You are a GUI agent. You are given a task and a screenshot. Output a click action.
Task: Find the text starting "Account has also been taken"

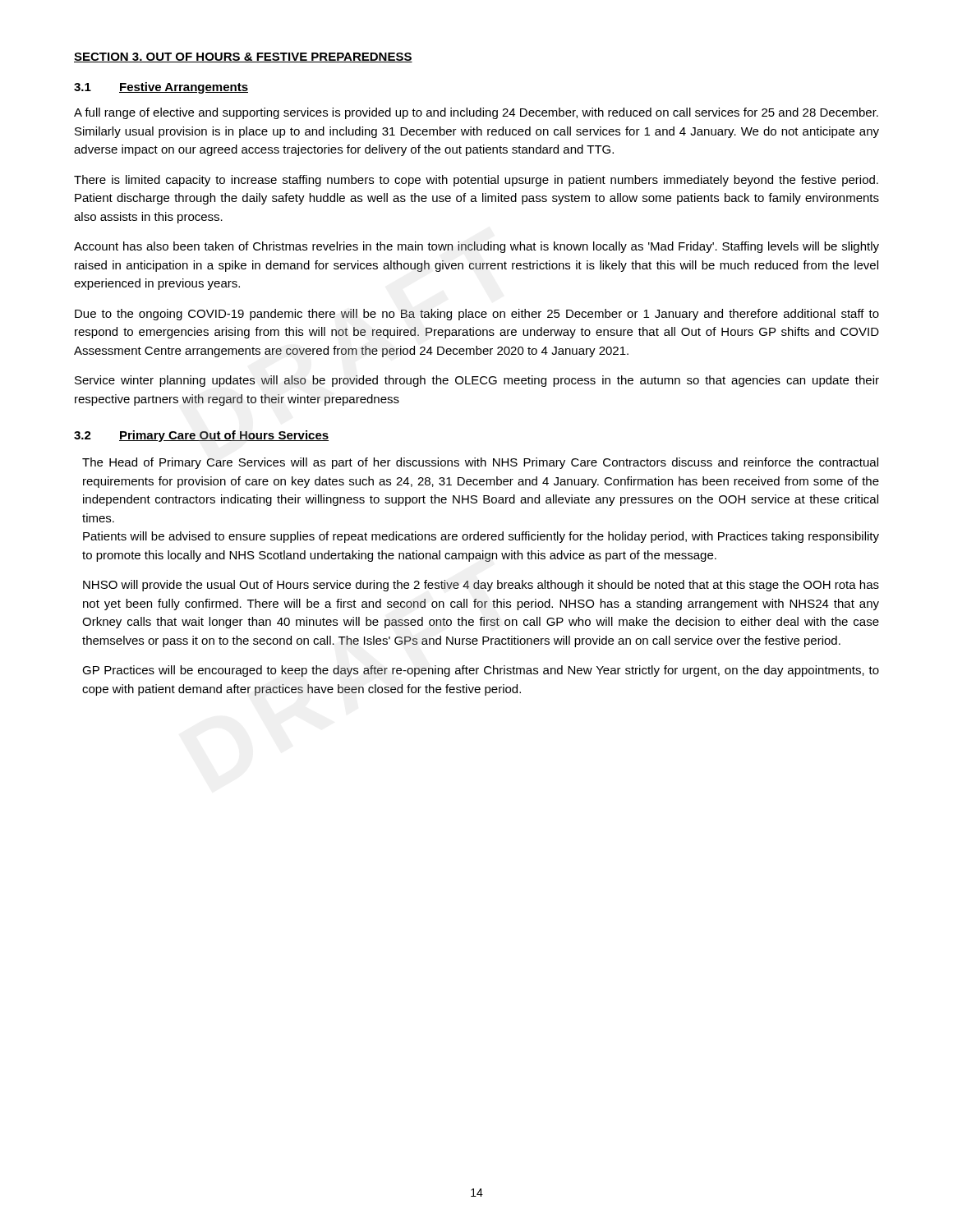[476, 264]
